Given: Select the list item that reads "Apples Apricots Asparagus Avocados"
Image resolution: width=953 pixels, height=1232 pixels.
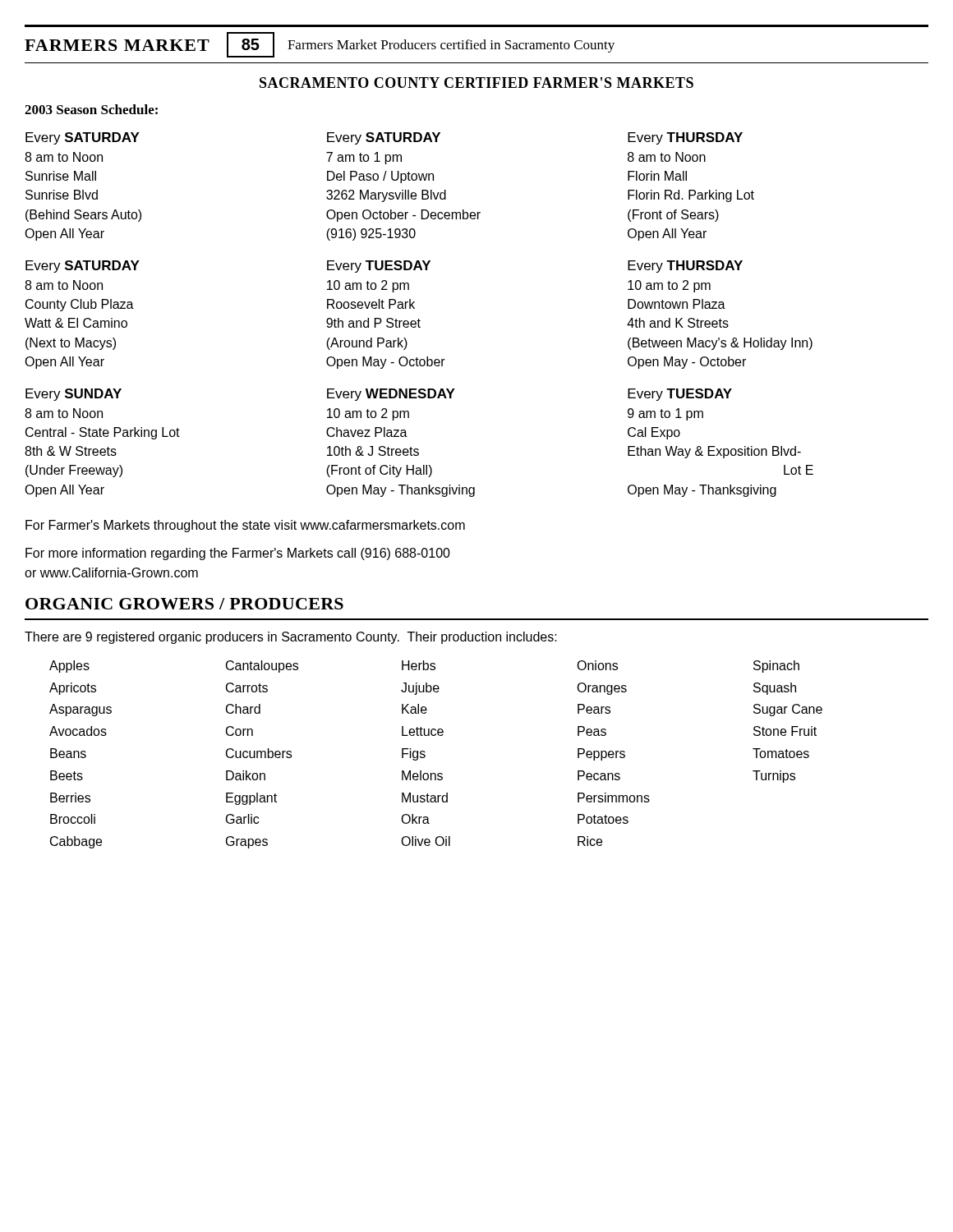Looking at the screenshot, I should (424, 667).
